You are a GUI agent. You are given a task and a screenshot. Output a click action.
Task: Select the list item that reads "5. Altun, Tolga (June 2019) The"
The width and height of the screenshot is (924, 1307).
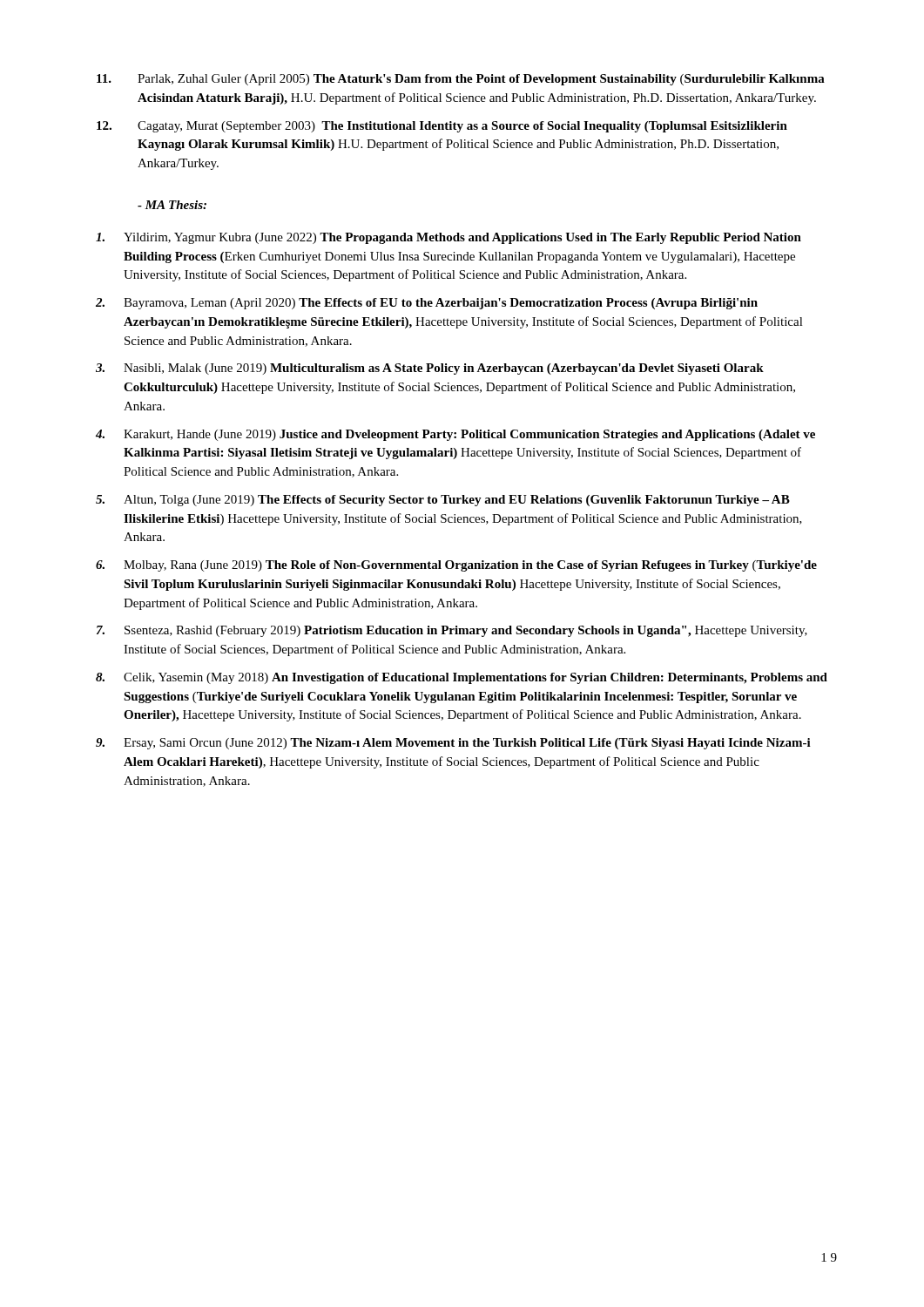(466, 519)
